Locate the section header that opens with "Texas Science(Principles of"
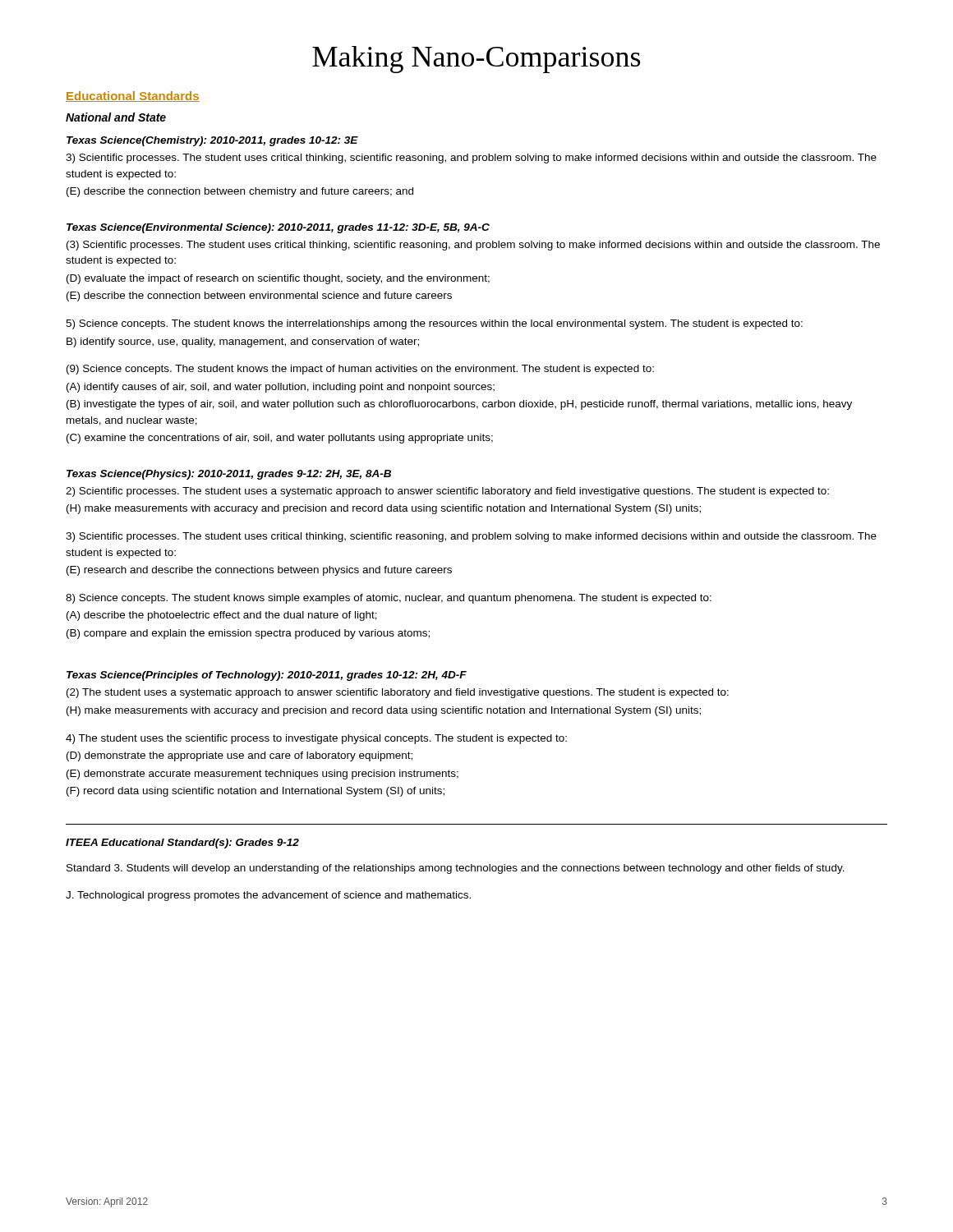 pyautogui.click(x=476, y=675)
